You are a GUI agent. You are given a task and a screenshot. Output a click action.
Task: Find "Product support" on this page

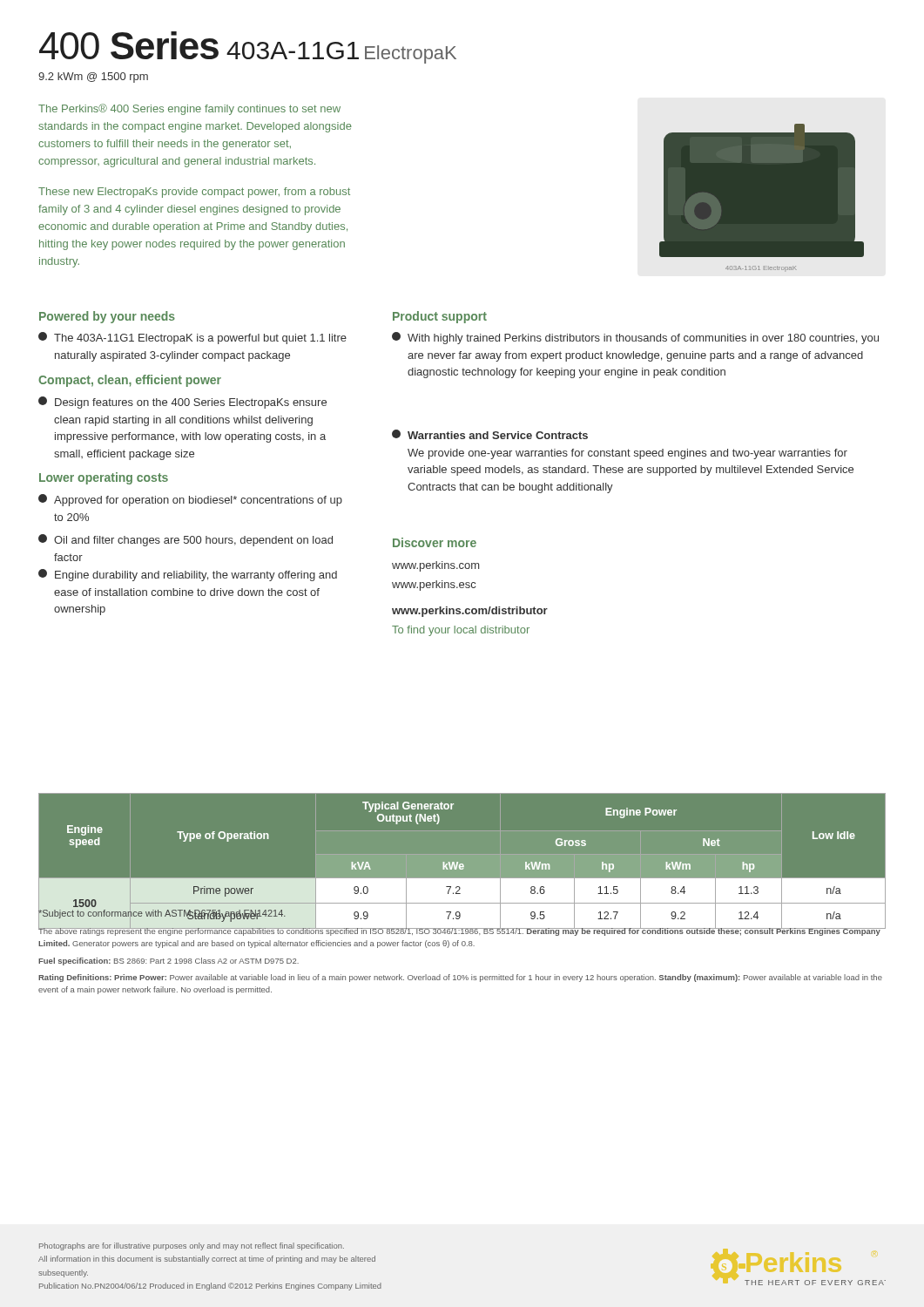click(x=439, y=316)
